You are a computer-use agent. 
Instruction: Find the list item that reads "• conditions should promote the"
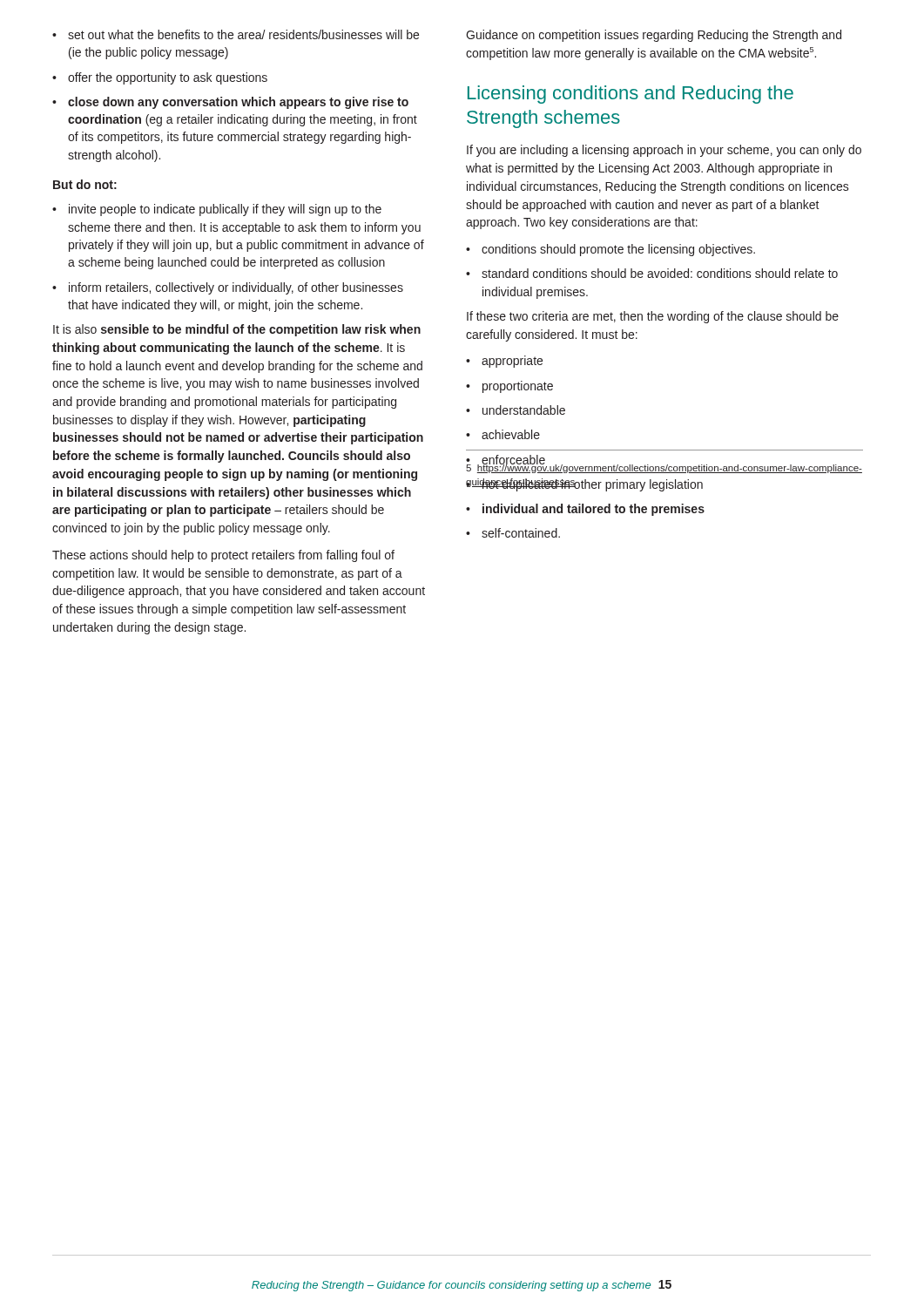tap(664, 249)
